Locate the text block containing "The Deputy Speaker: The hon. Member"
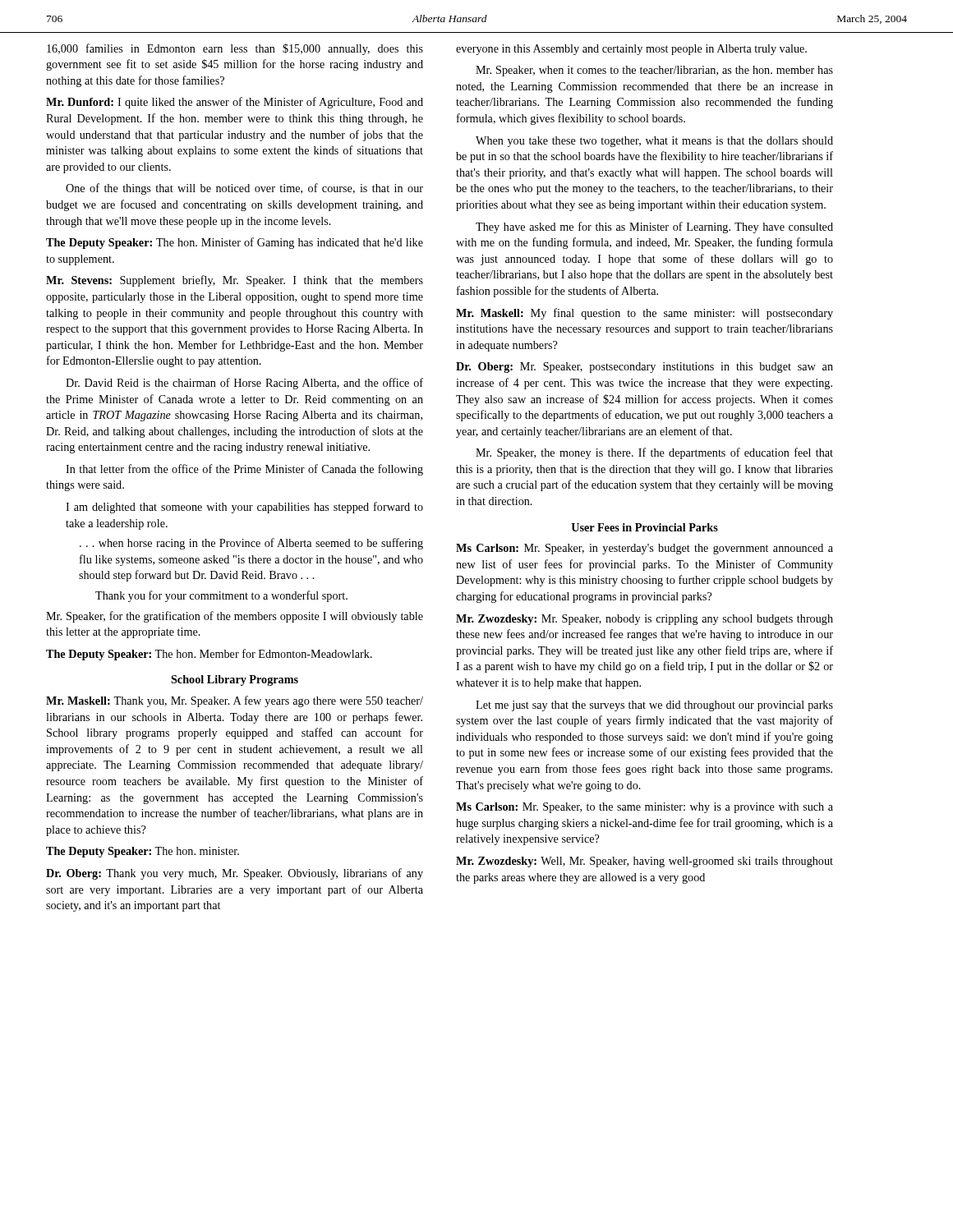 235,654
